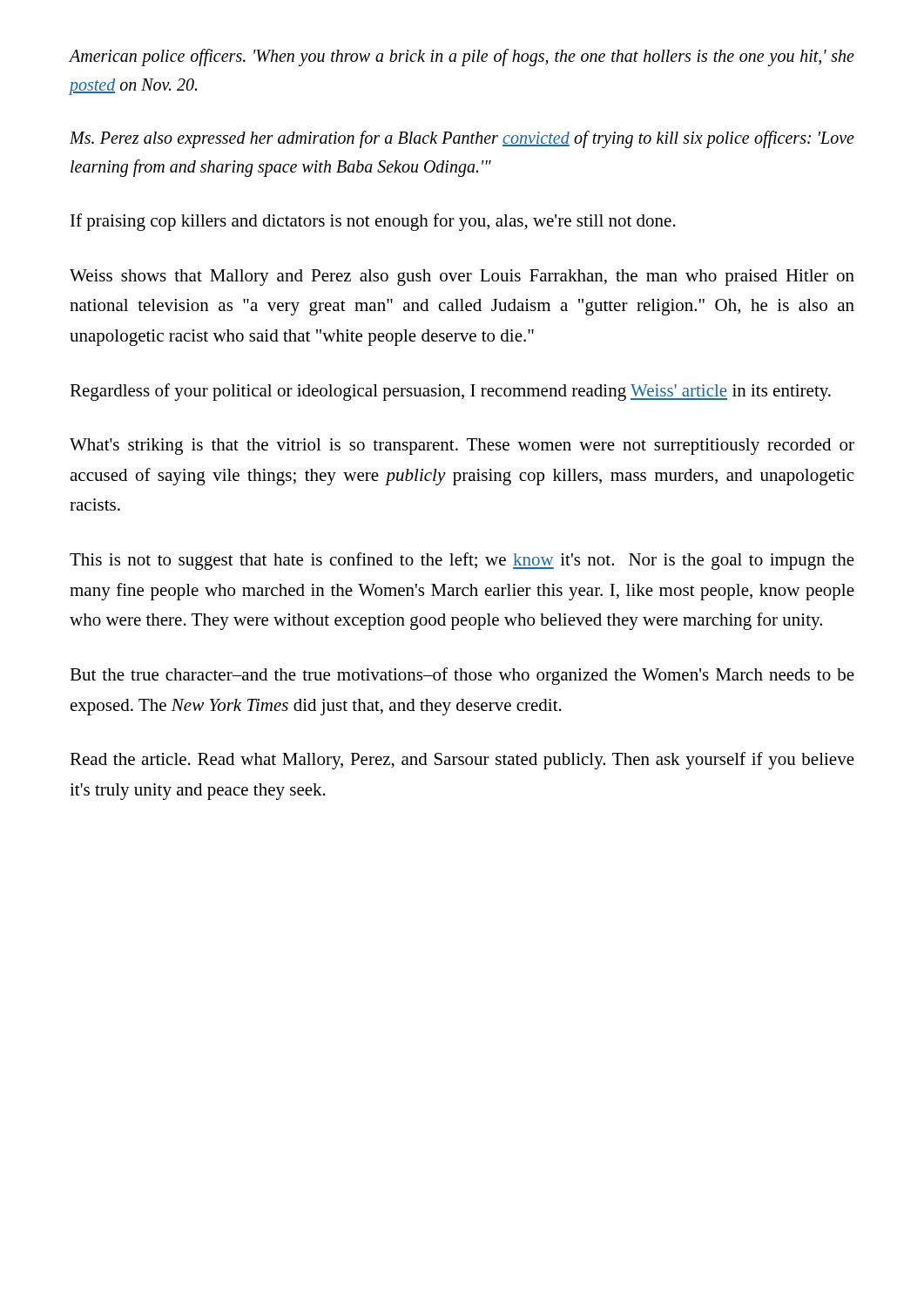Select the text block with the text "Read the article."

[x=462, y=774]
